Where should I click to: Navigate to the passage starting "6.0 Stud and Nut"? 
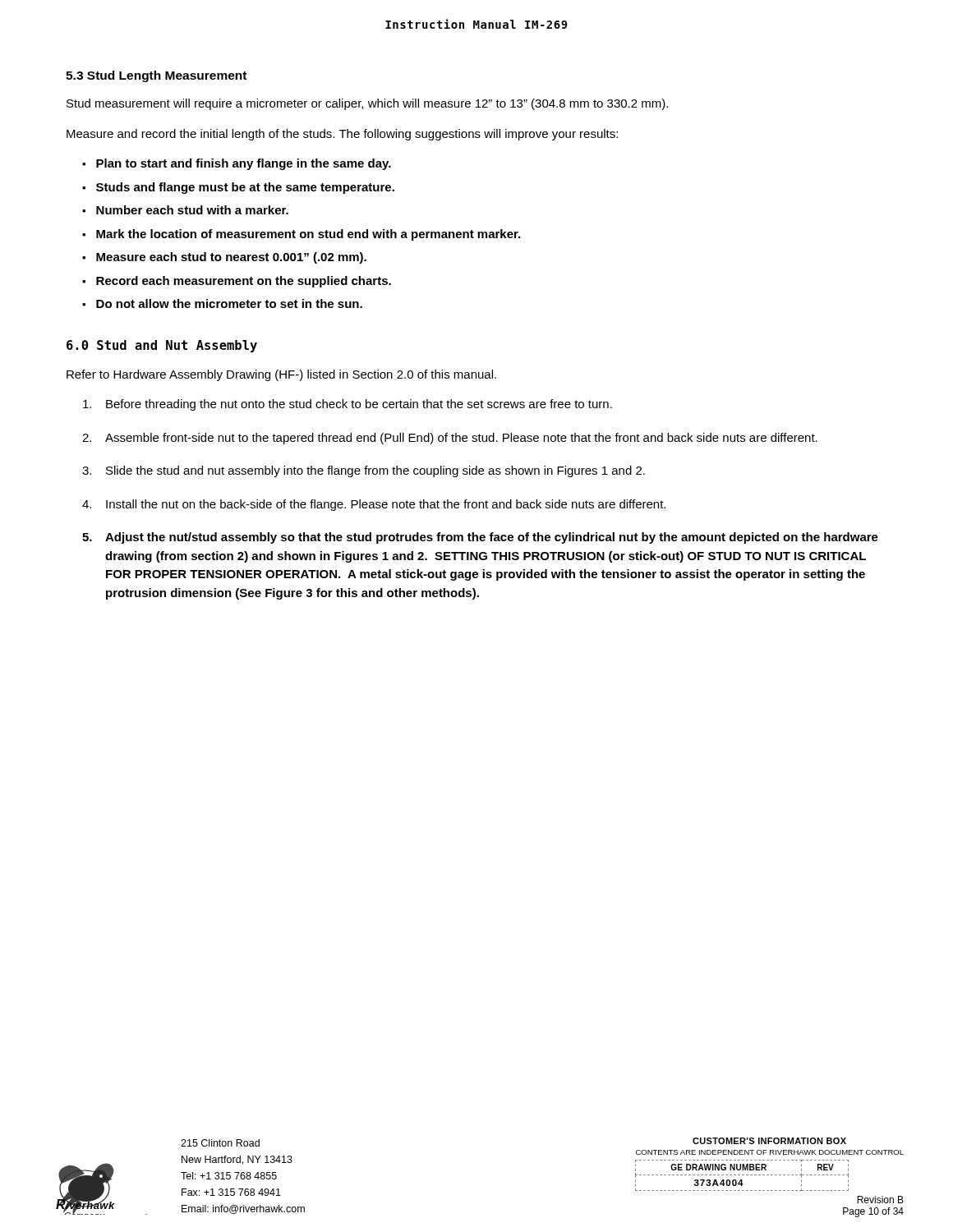coord(162,345)
